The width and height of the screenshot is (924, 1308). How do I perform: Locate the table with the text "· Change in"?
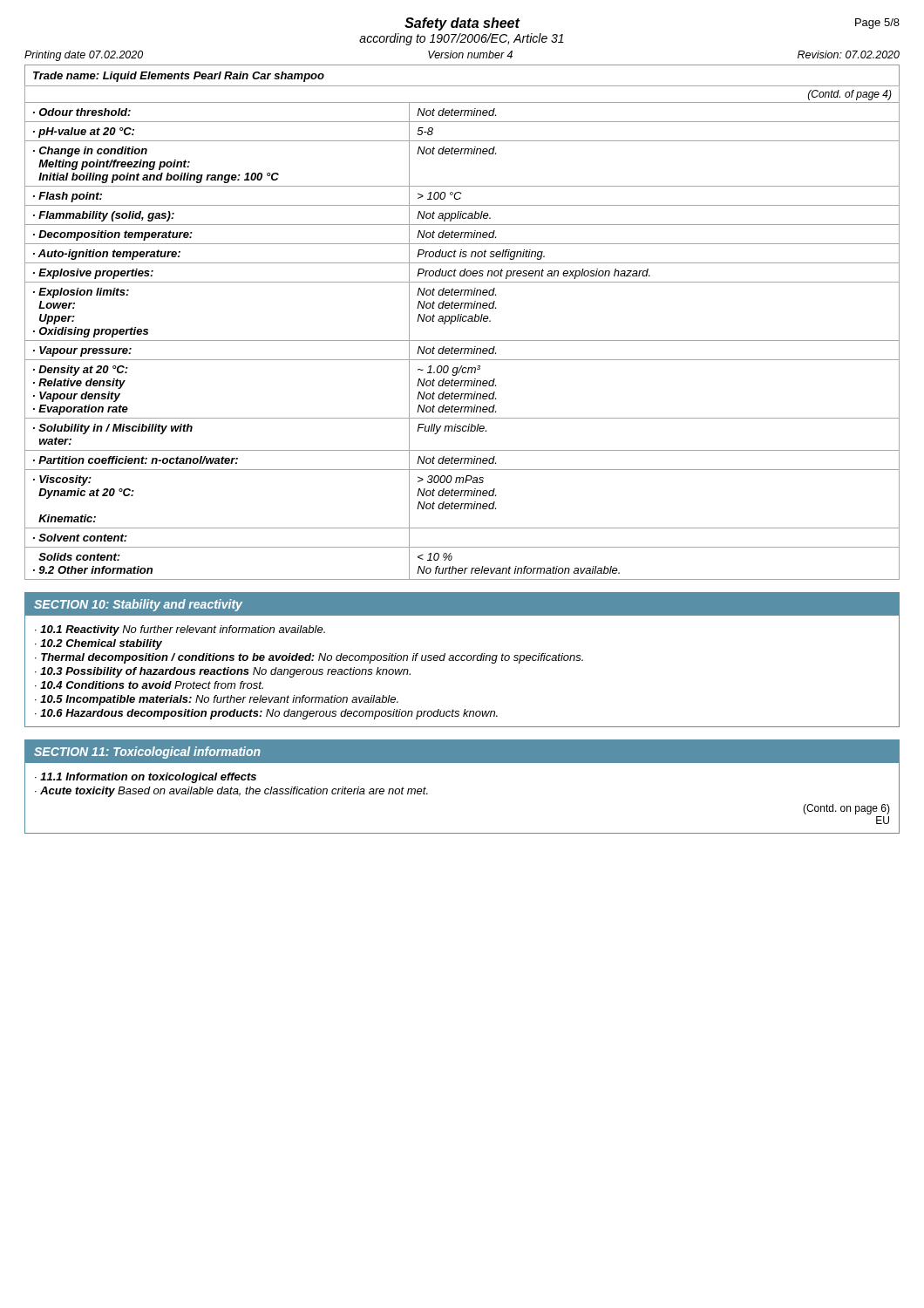click(x=462, y=333)
